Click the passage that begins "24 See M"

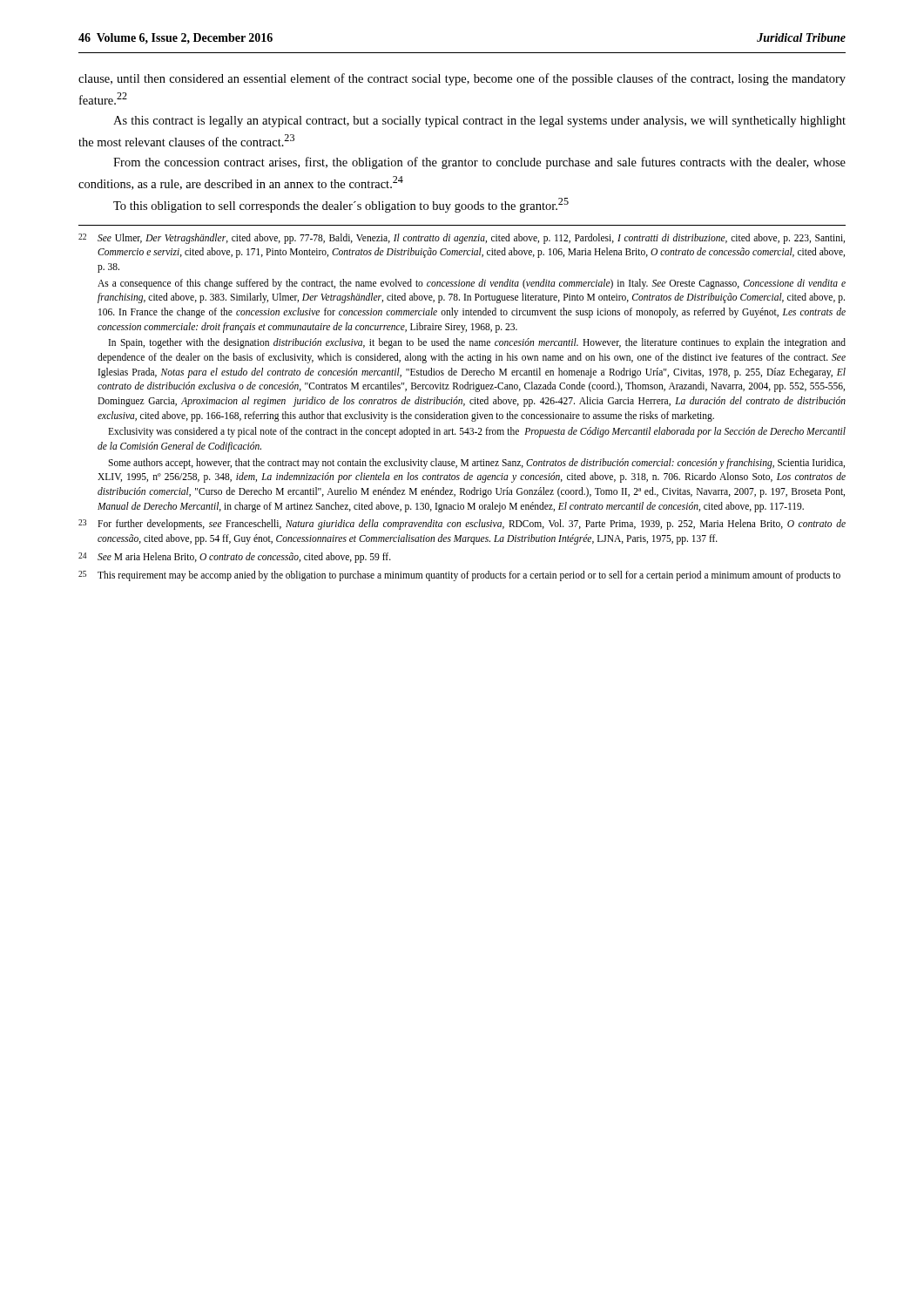click(235, 558)
